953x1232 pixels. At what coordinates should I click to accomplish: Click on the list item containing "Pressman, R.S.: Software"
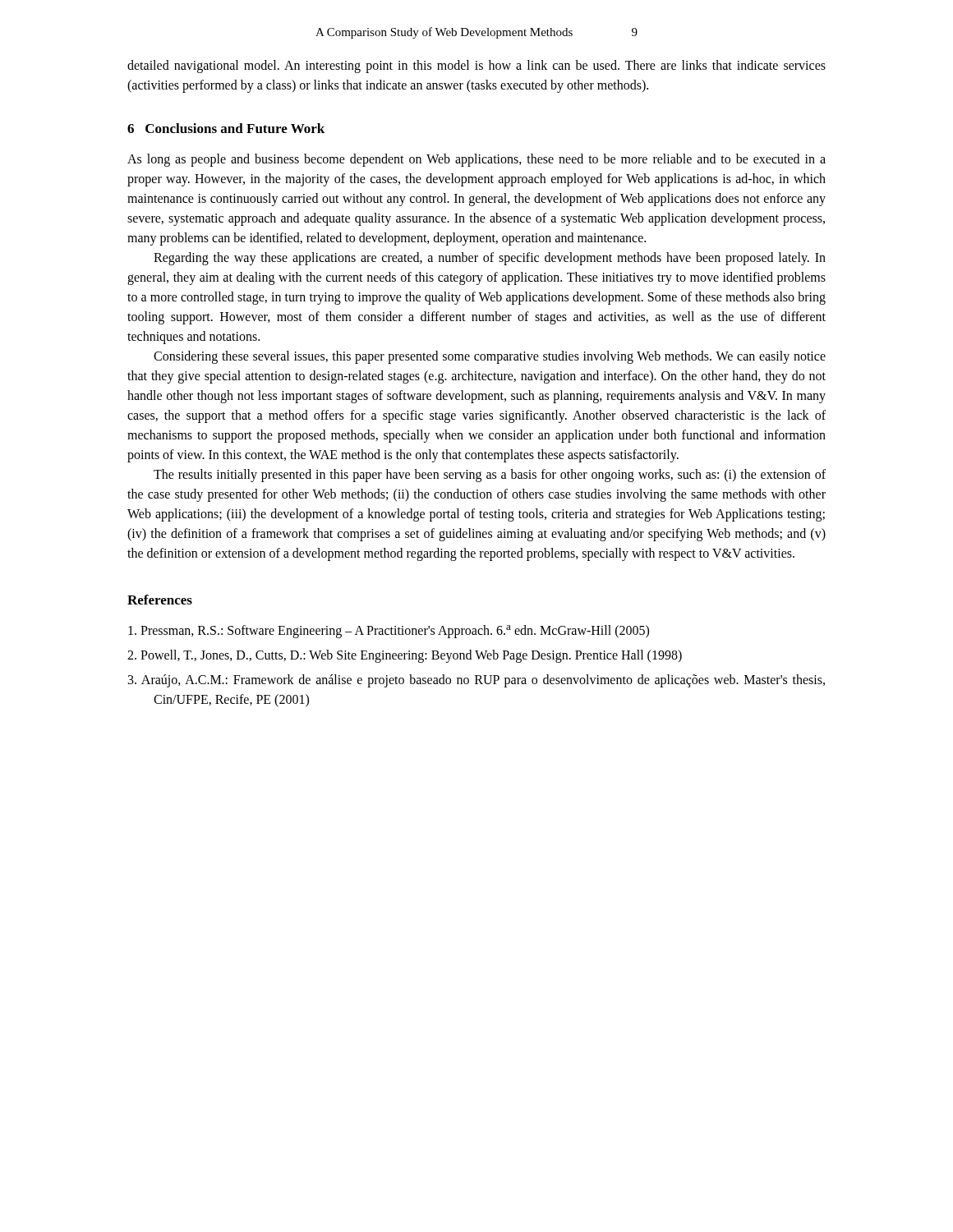coord(388,629)
